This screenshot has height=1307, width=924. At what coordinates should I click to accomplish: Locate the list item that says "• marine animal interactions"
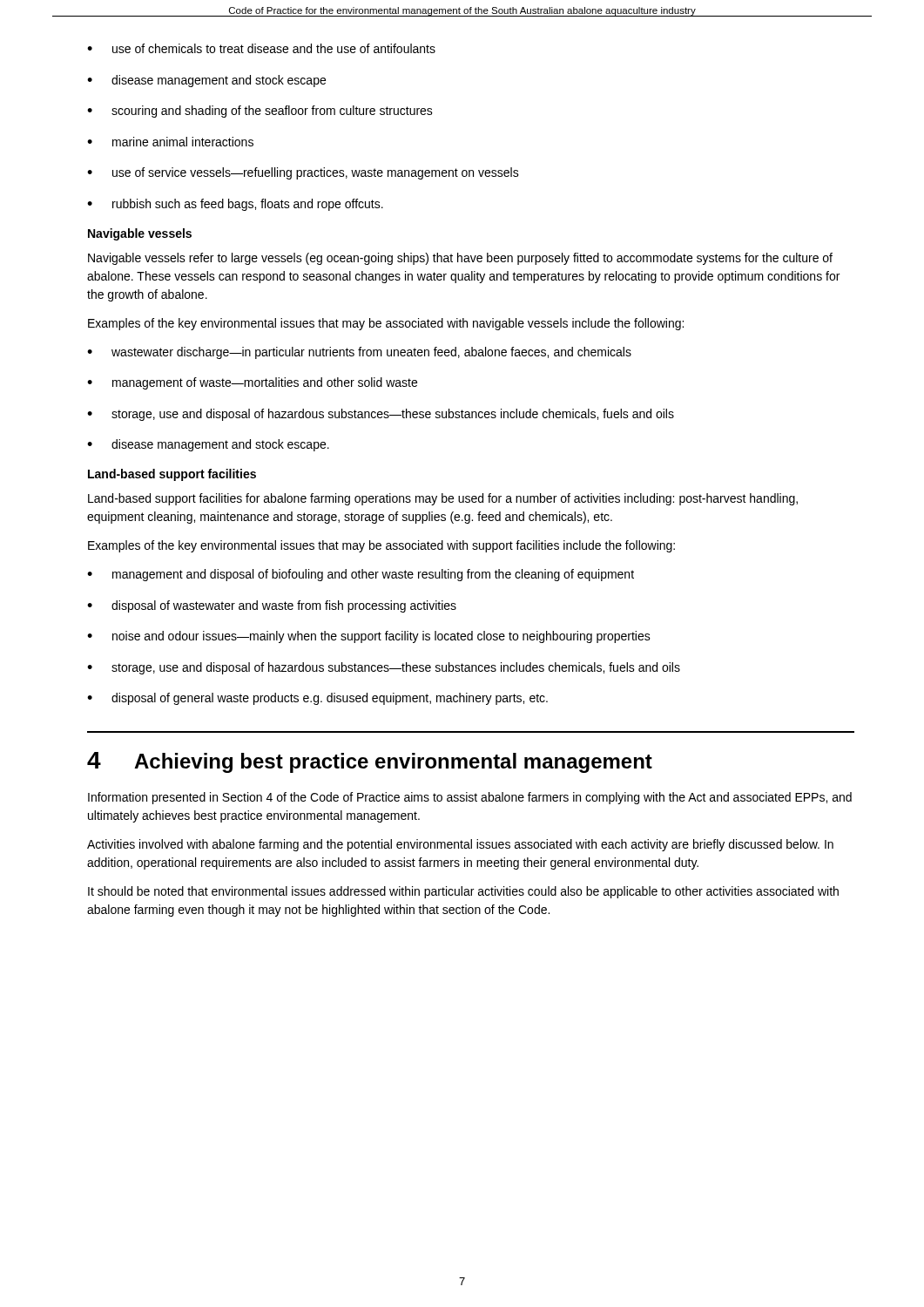pyautogui.click(x=170, y=143)
